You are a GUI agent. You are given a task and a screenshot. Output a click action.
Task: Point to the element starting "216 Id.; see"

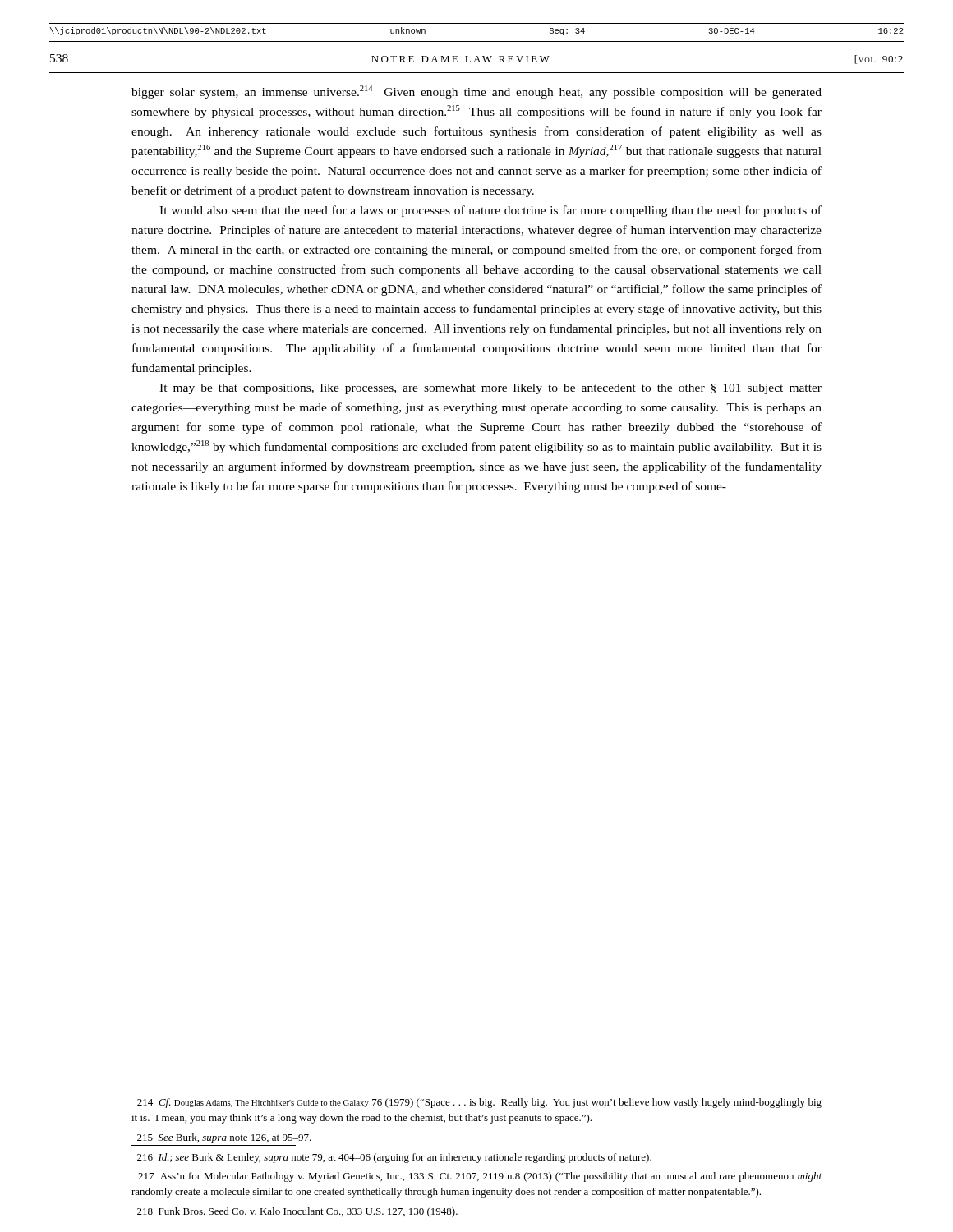(392, 1157)
